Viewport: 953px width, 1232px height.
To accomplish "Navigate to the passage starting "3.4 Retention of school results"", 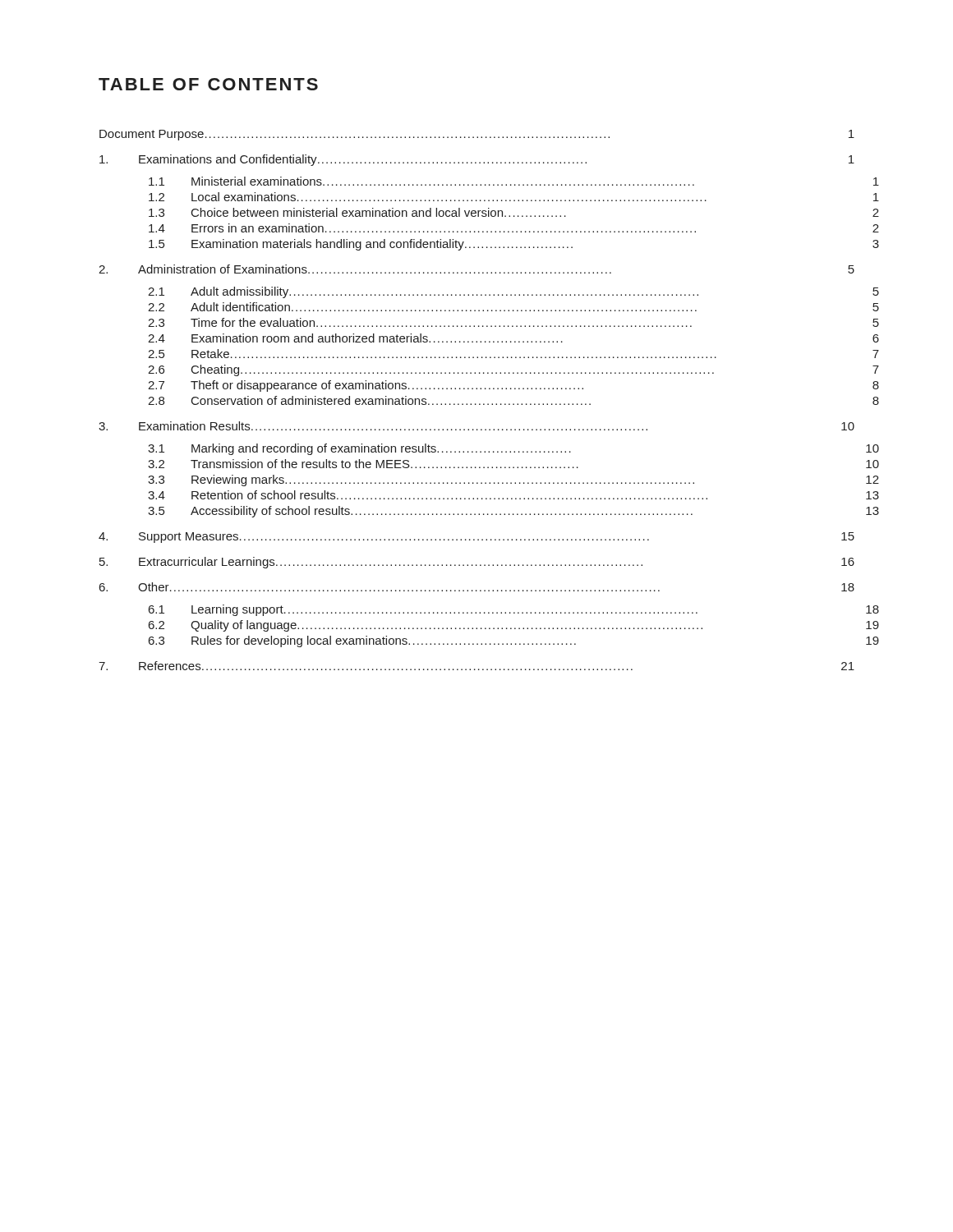I will click(x=501, y=495).
